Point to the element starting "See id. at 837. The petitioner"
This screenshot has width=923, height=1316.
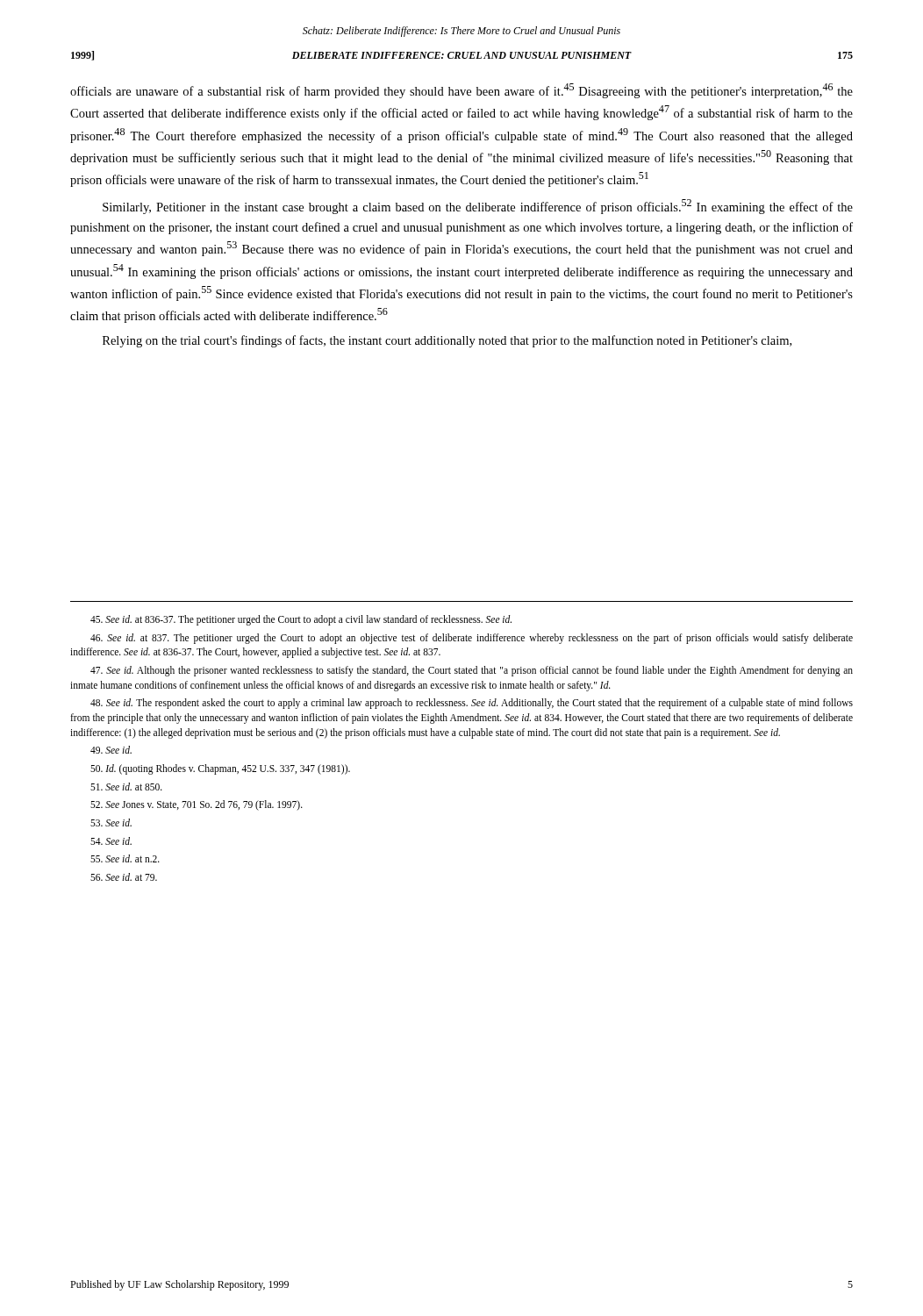pos(462,645)
